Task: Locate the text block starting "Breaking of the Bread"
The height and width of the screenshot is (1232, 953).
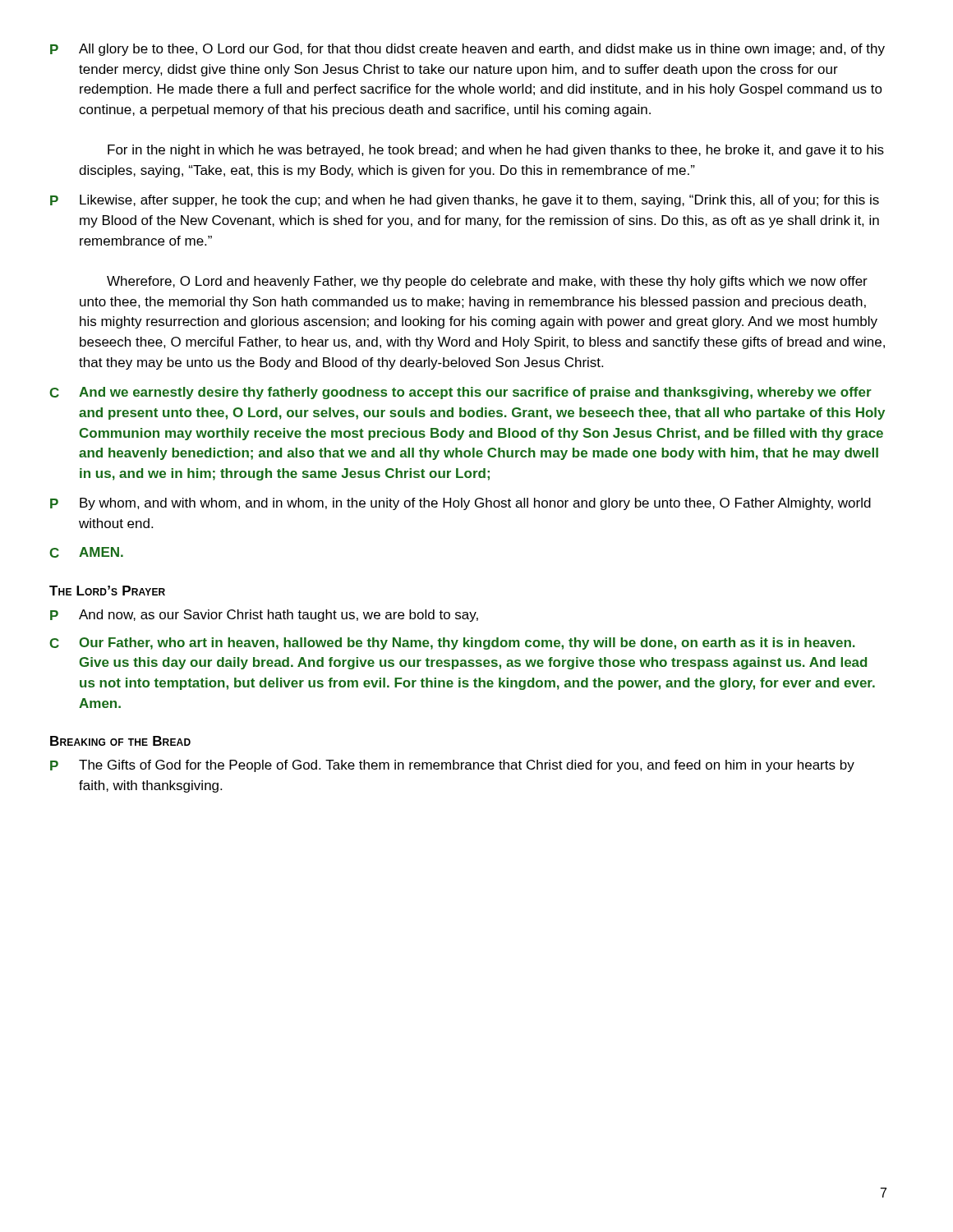Action: 120,741
